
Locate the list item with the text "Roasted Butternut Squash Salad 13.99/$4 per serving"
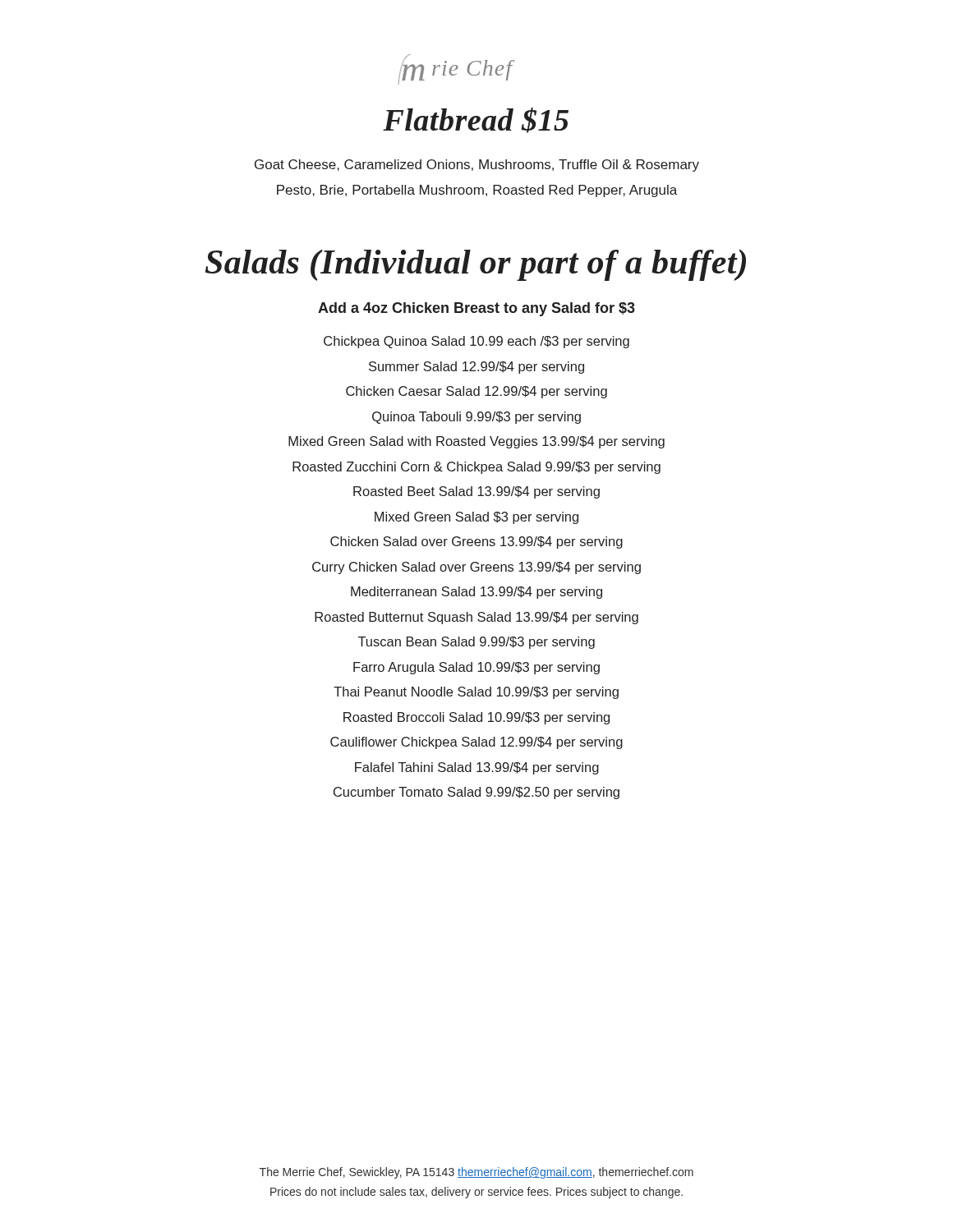coord(476,617)
